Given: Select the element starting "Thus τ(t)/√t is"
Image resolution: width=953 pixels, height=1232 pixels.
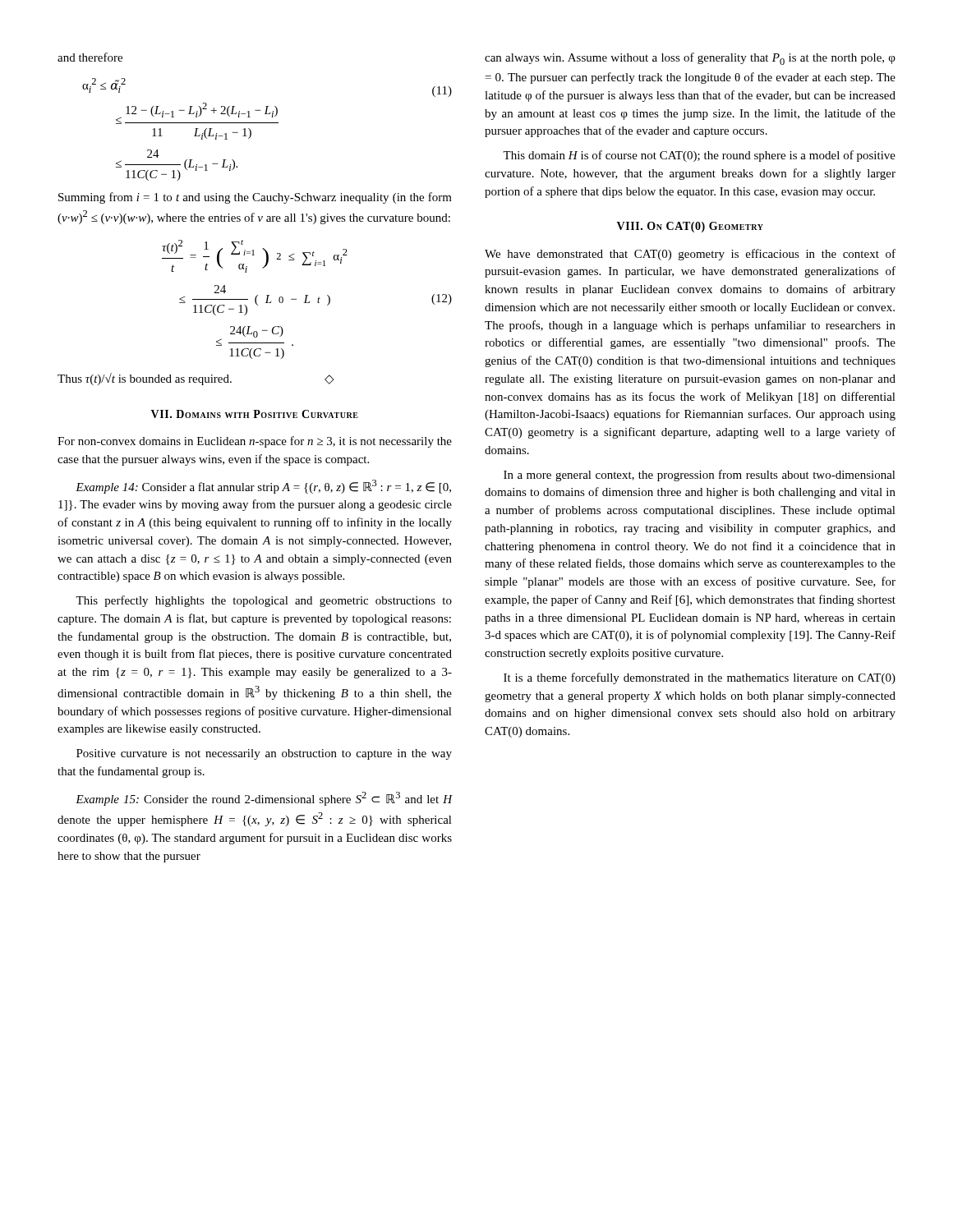Looking at the screenshot, I should 196,379.
